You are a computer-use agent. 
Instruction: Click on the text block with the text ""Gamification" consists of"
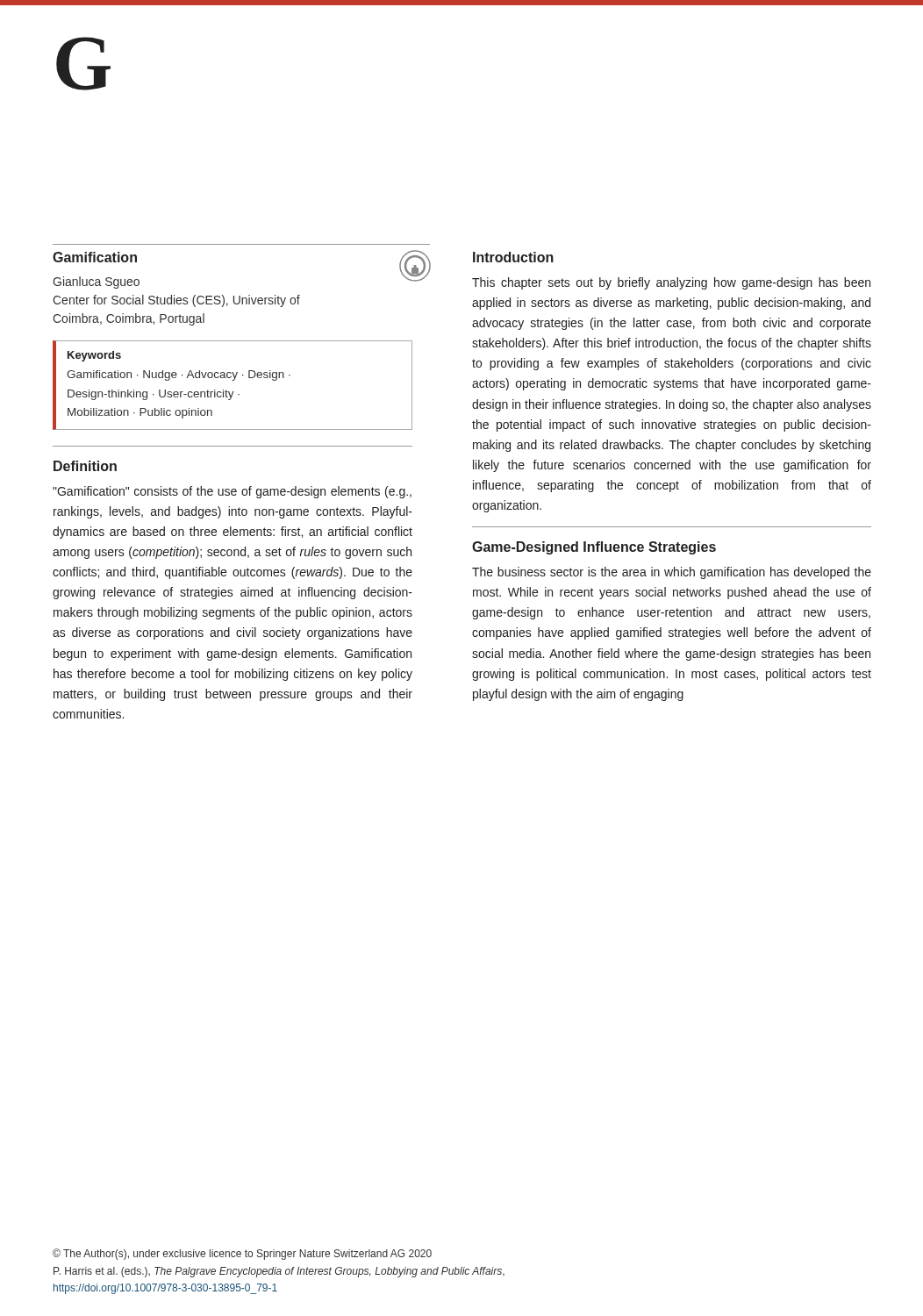coord(233,603)
